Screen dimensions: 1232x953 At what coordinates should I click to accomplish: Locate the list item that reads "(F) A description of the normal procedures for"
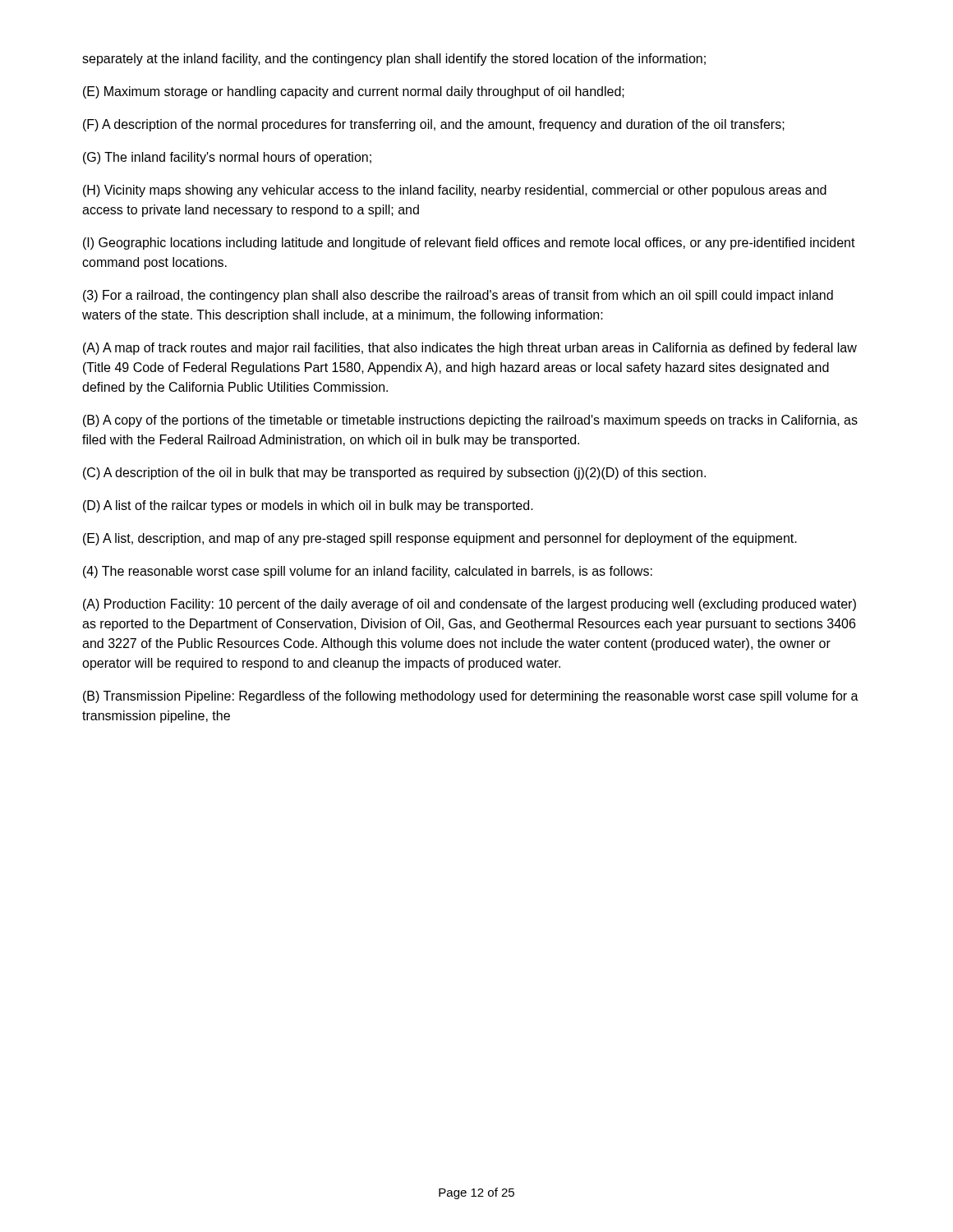(x=434, y=124)
